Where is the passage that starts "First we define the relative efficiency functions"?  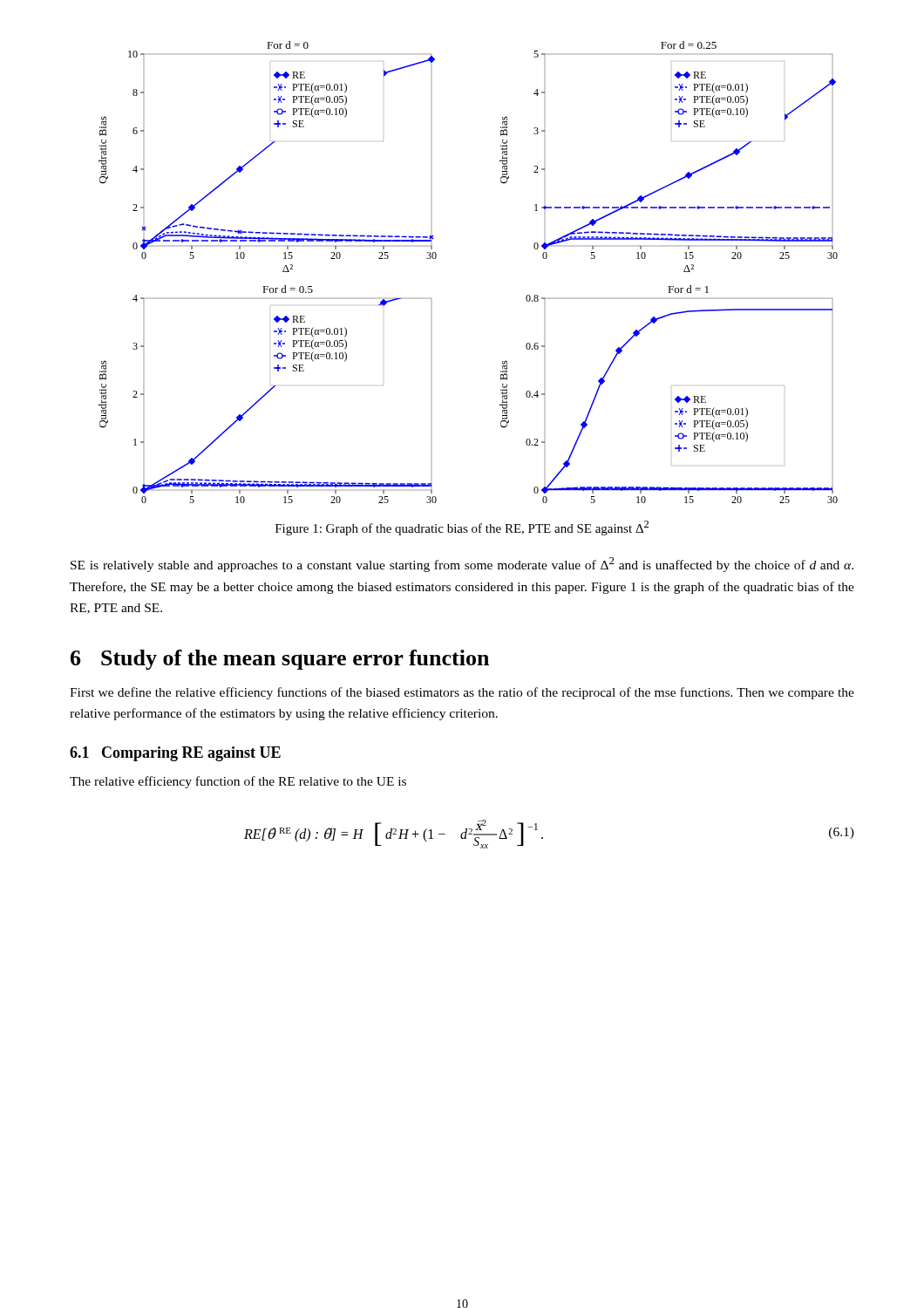(x=462, y=702)
